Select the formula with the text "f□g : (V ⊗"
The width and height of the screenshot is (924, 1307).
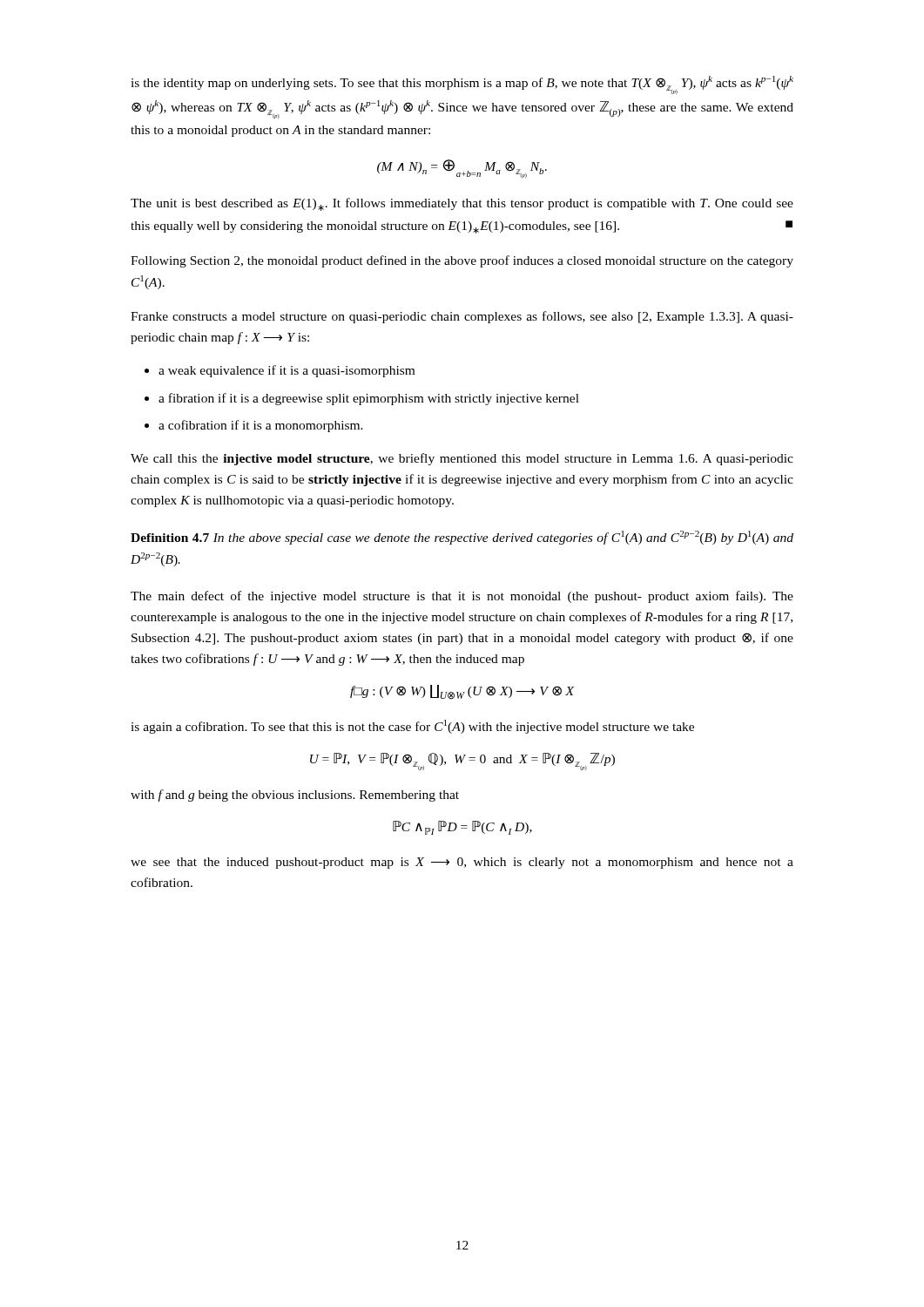[x=462, y=692]
